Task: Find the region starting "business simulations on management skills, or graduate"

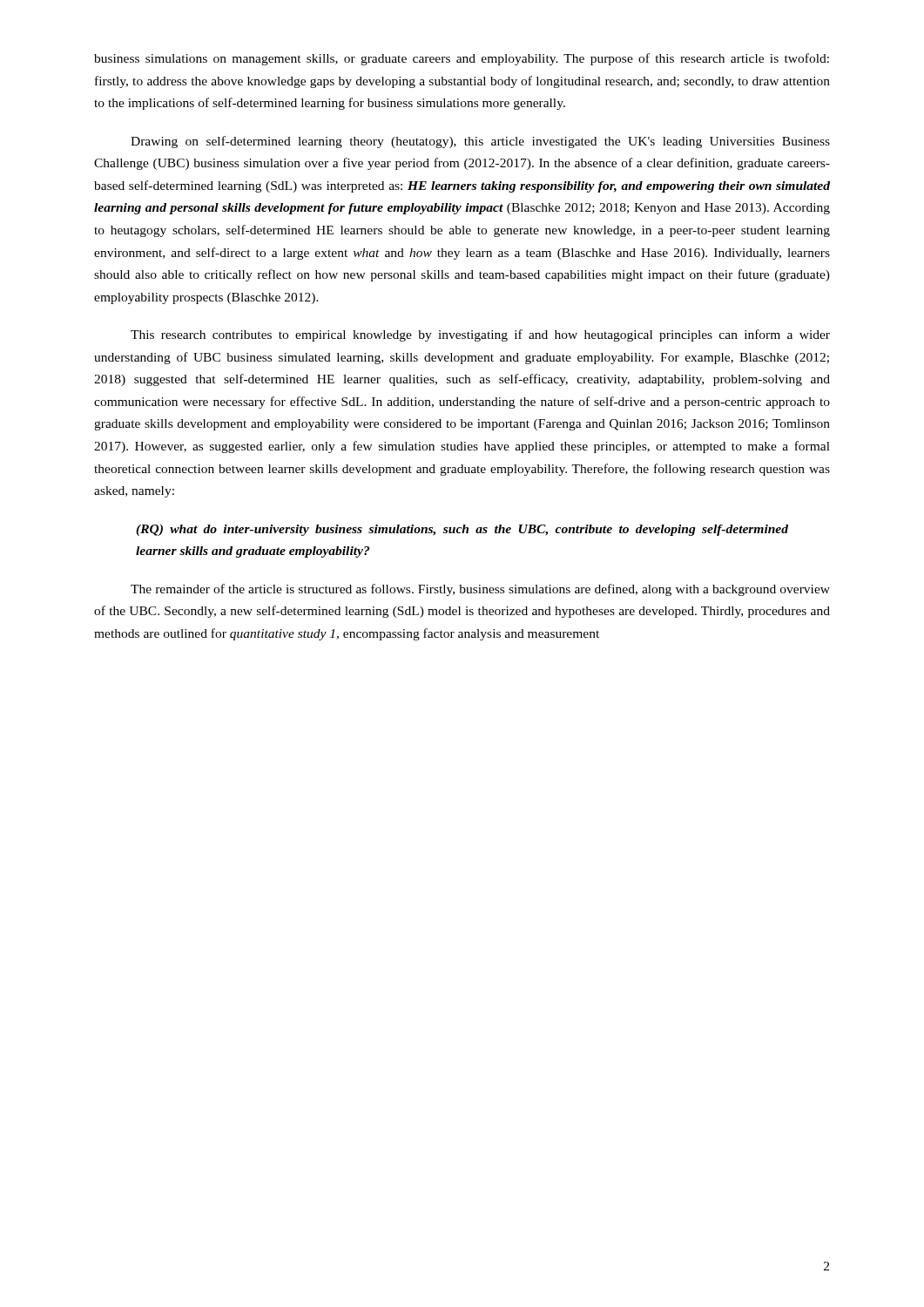Action: [462, 80]
